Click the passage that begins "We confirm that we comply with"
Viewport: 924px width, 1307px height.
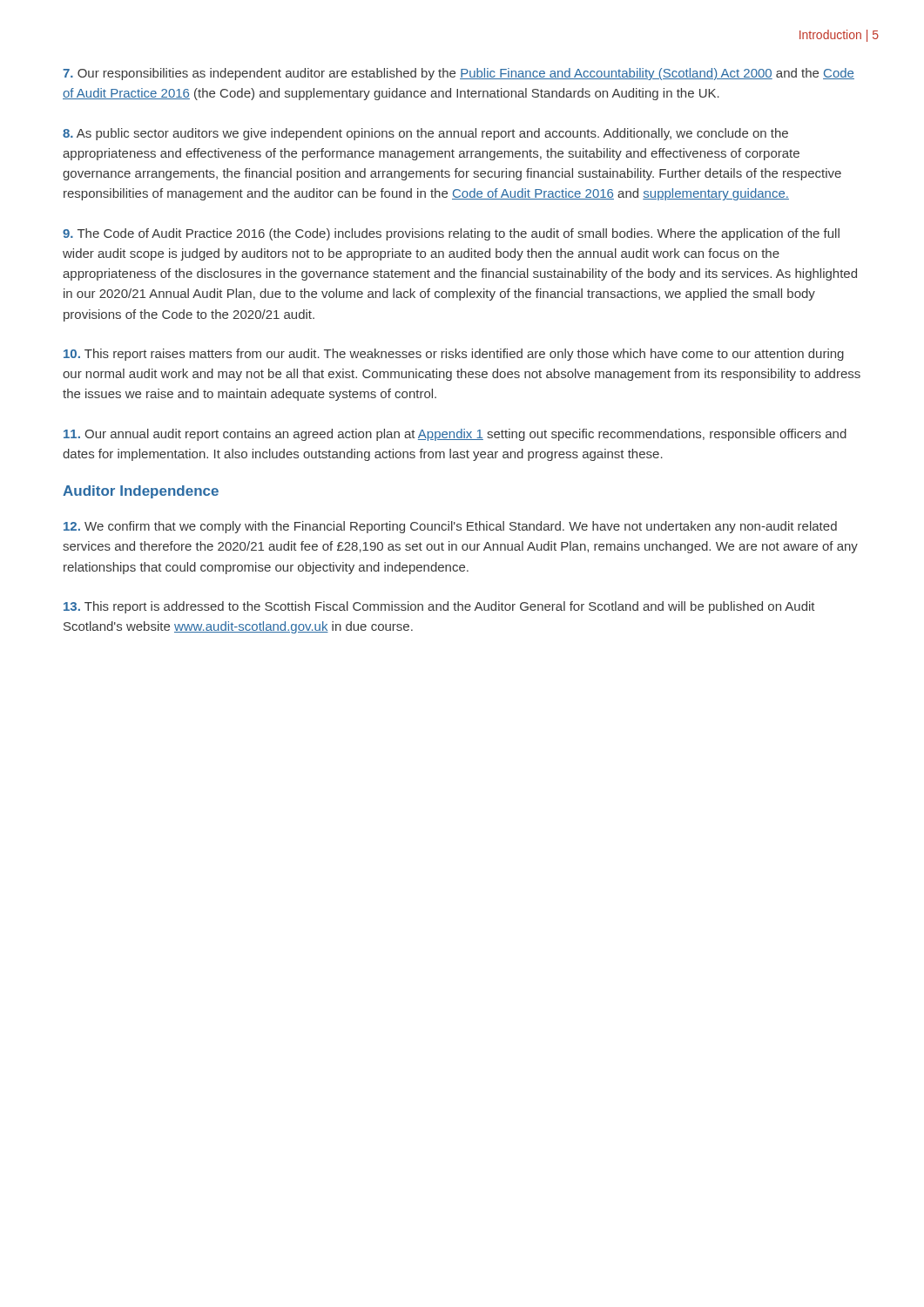coord(460,546)
